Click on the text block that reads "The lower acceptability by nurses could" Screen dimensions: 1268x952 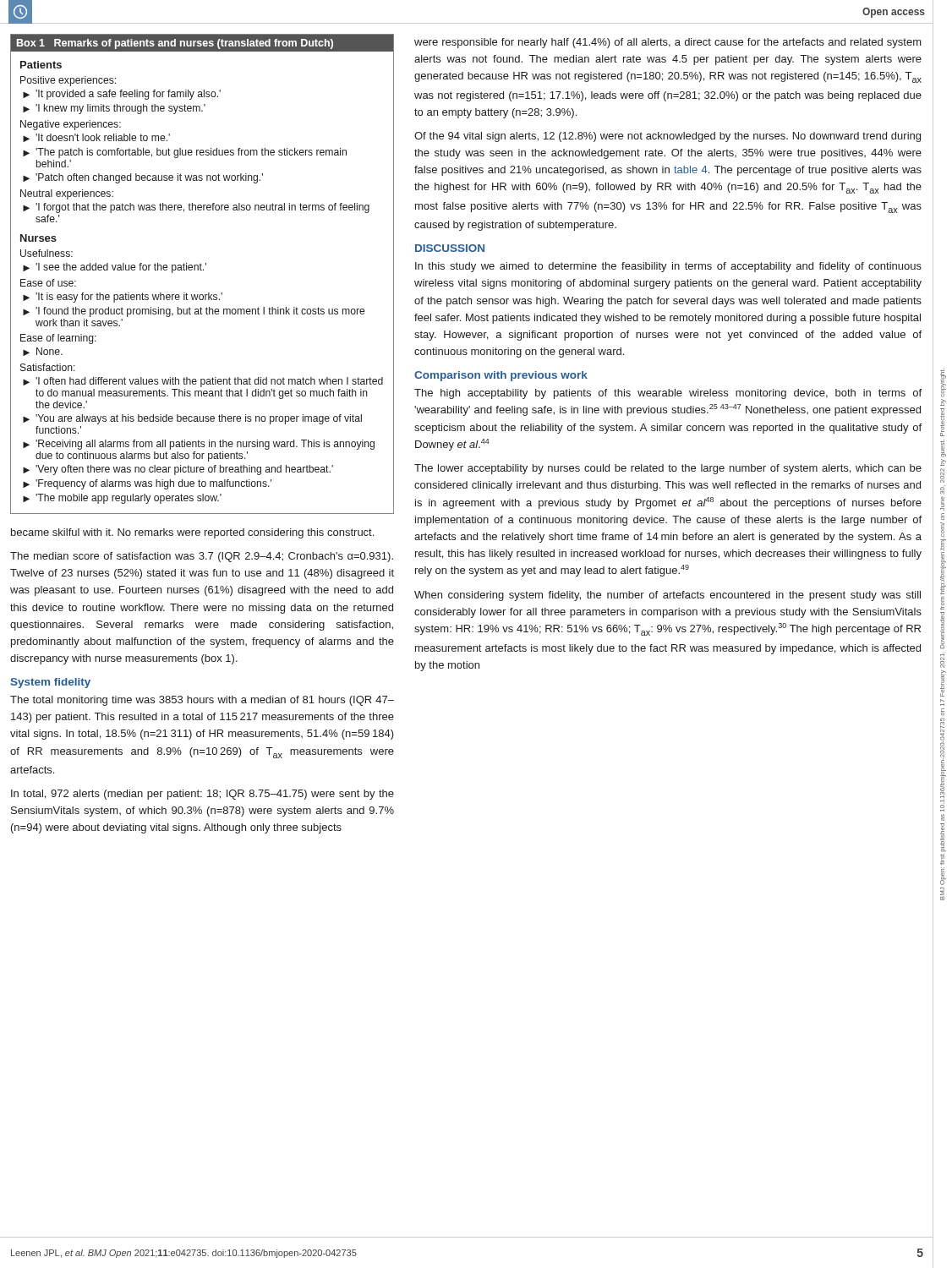(x=668, y=519)
